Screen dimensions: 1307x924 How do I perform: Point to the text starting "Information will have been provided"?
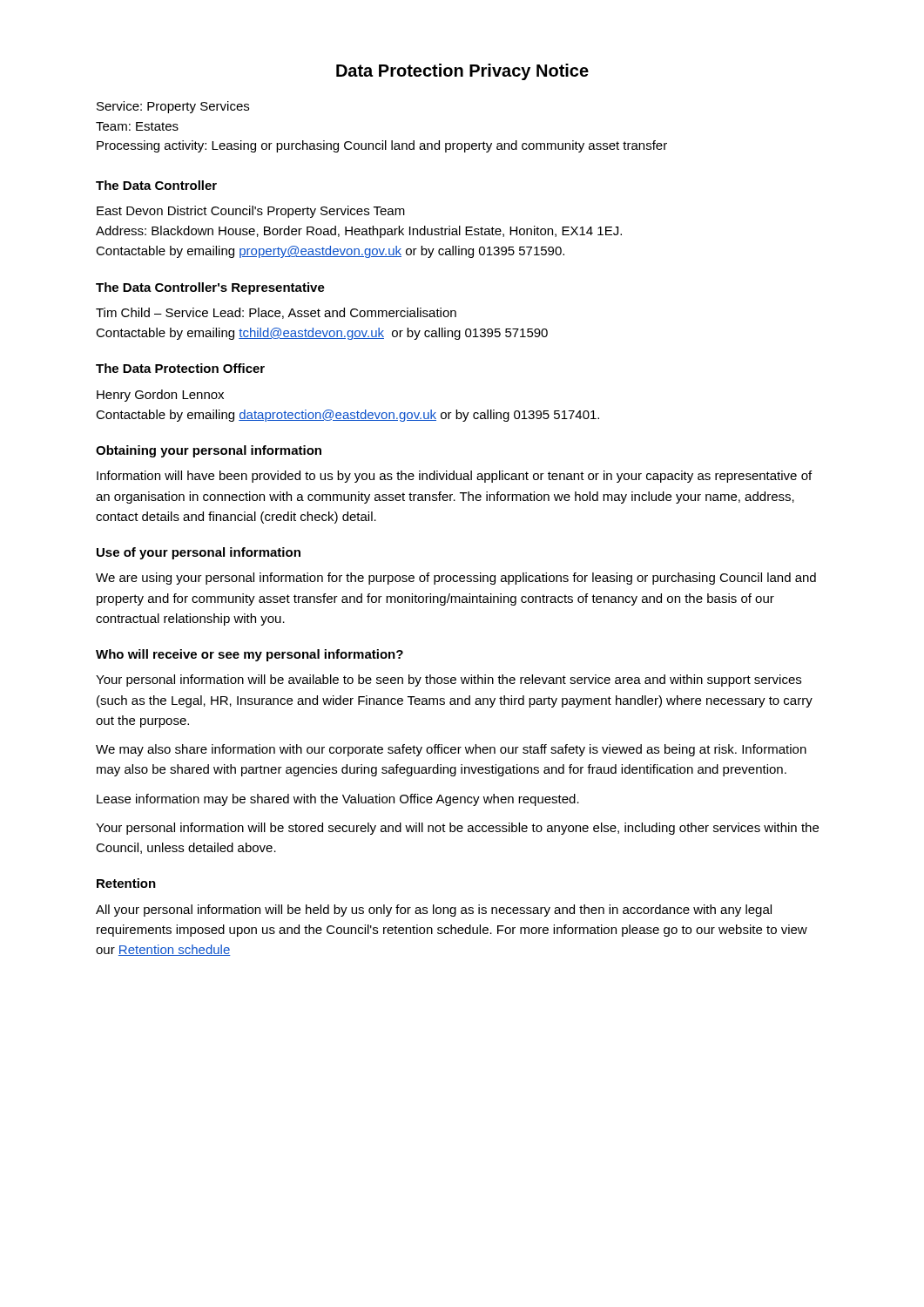(454, 496)
